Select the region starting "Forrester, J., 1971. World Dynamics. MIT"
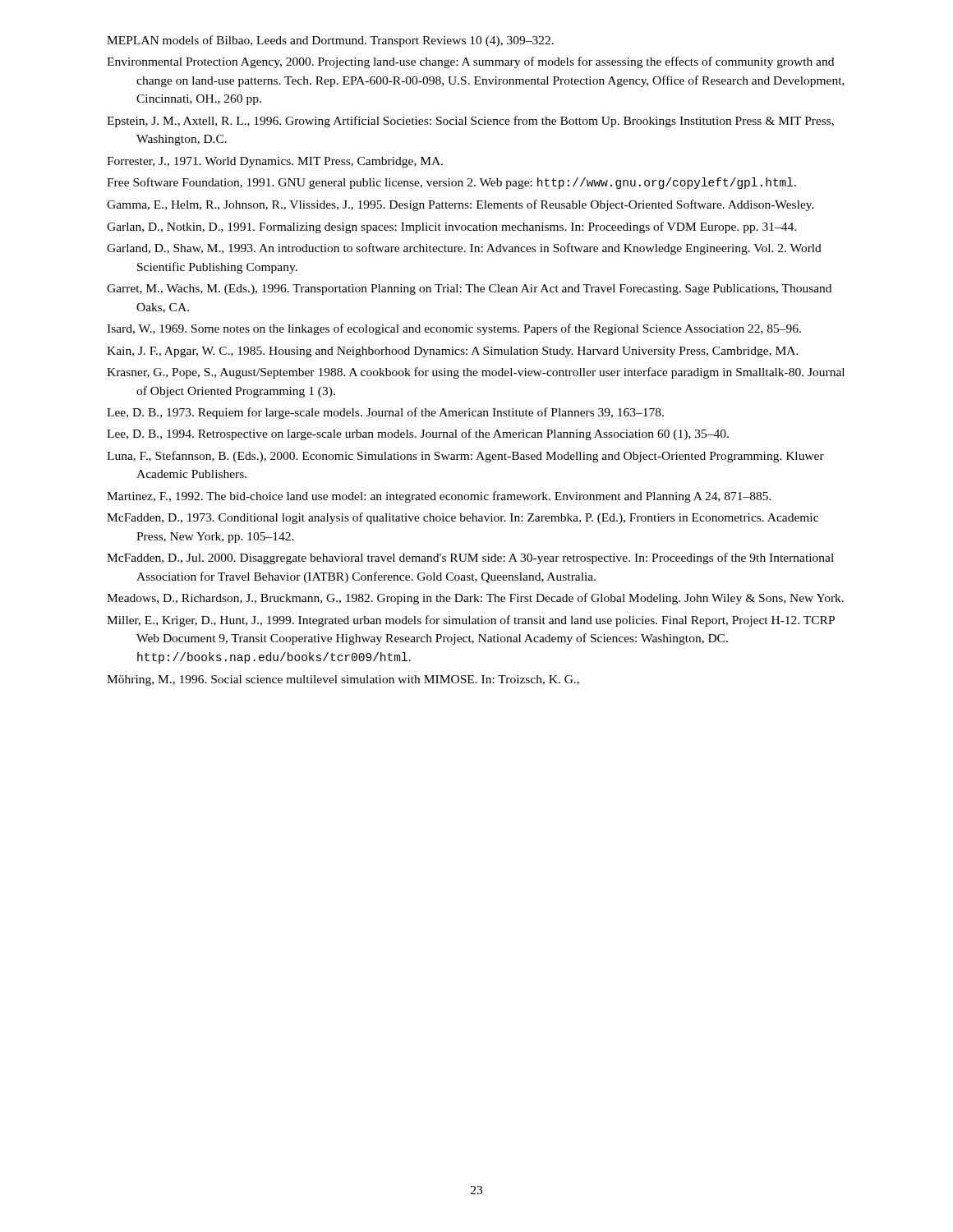Screen dimensions: 1232x953 coord(275,160)
